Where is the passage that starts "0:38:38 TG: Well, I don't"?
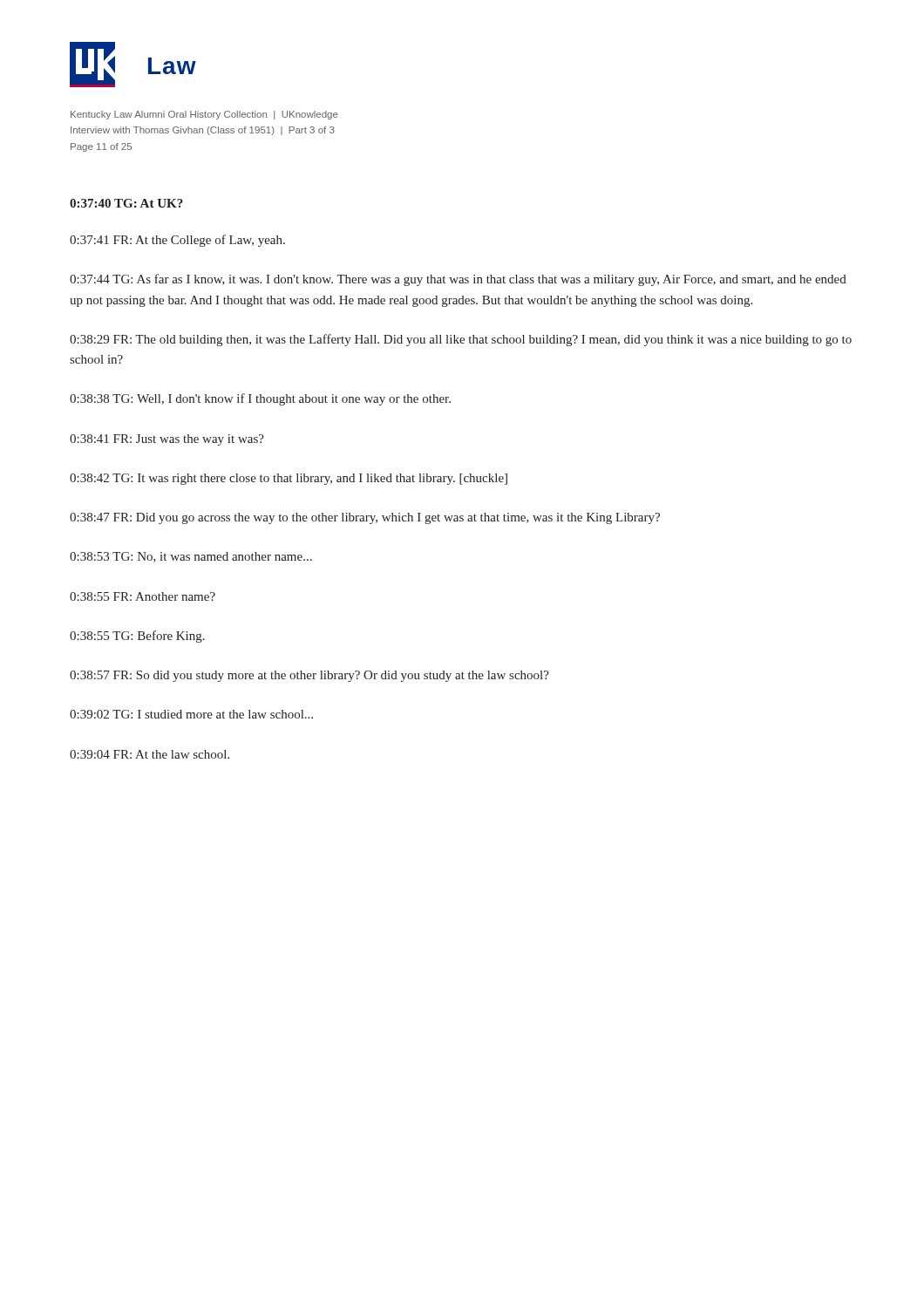 tap(261, 399)
